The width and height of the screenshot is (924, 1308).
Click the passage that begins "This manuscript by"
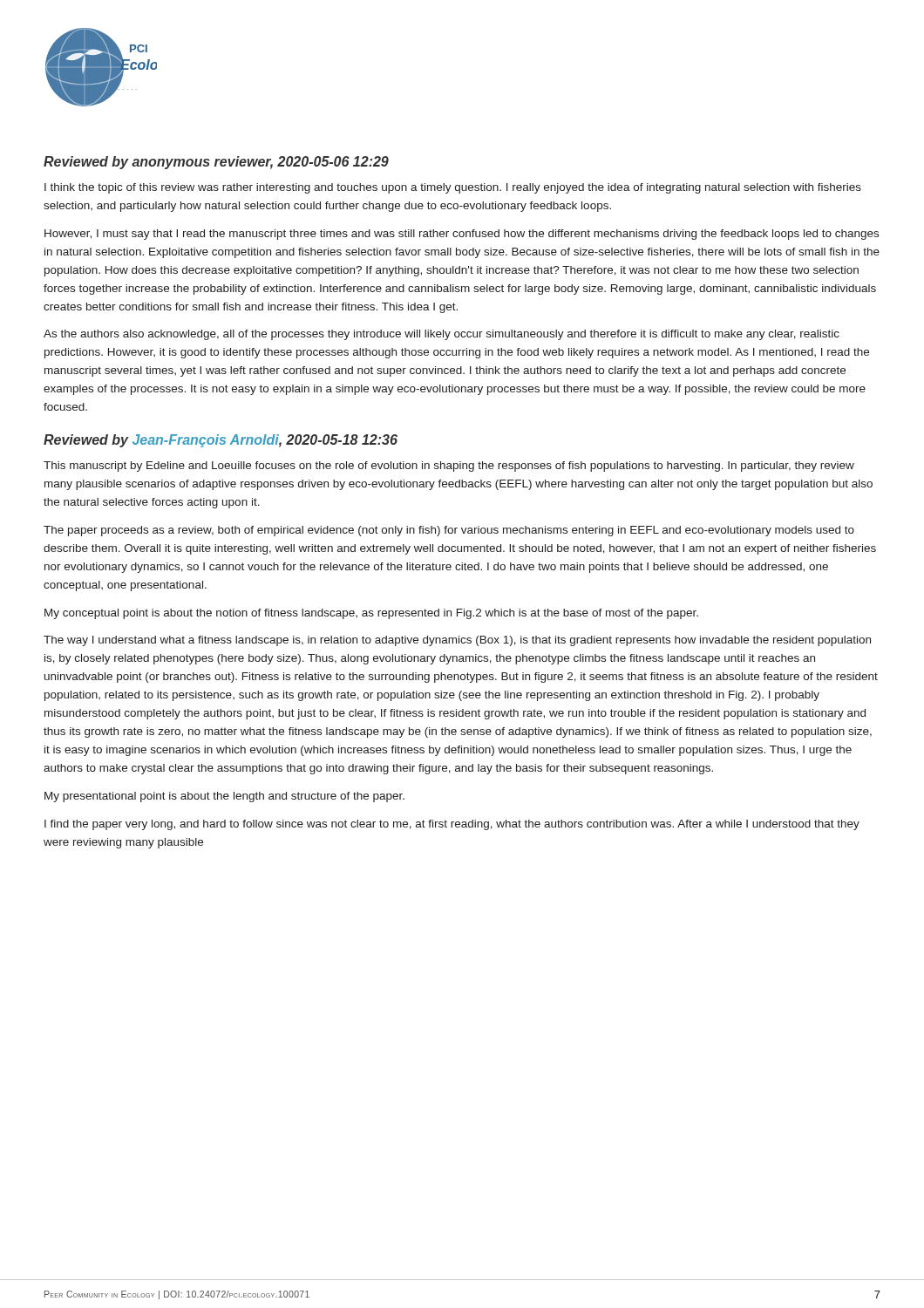tap(458, 484)
